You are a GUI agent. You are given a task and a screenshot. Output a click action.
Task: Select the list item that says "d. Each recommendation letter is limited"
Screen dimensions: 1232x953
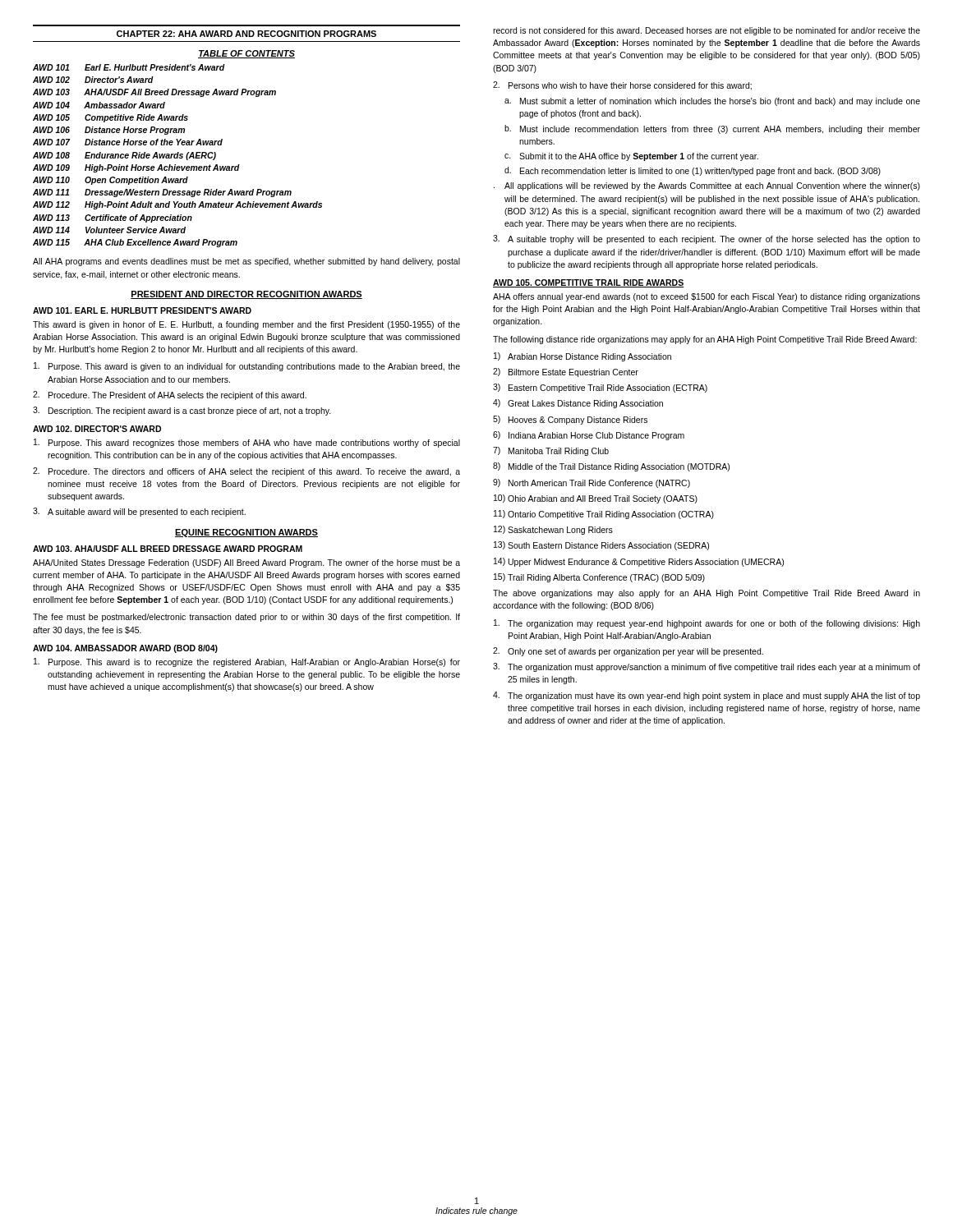click(707, 171)
